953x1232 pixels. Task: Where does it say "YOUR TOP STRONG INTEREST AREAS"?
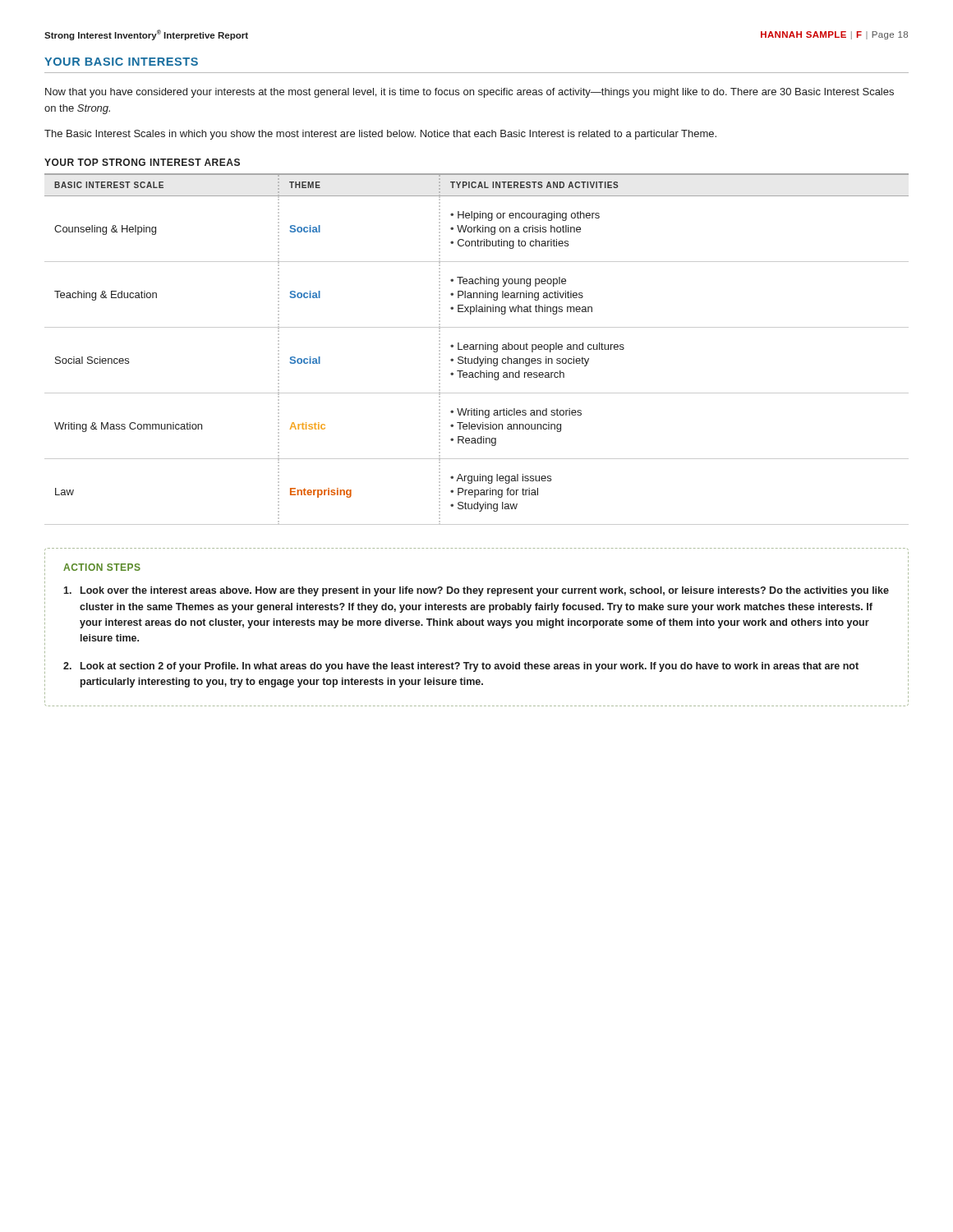[143, 163]
